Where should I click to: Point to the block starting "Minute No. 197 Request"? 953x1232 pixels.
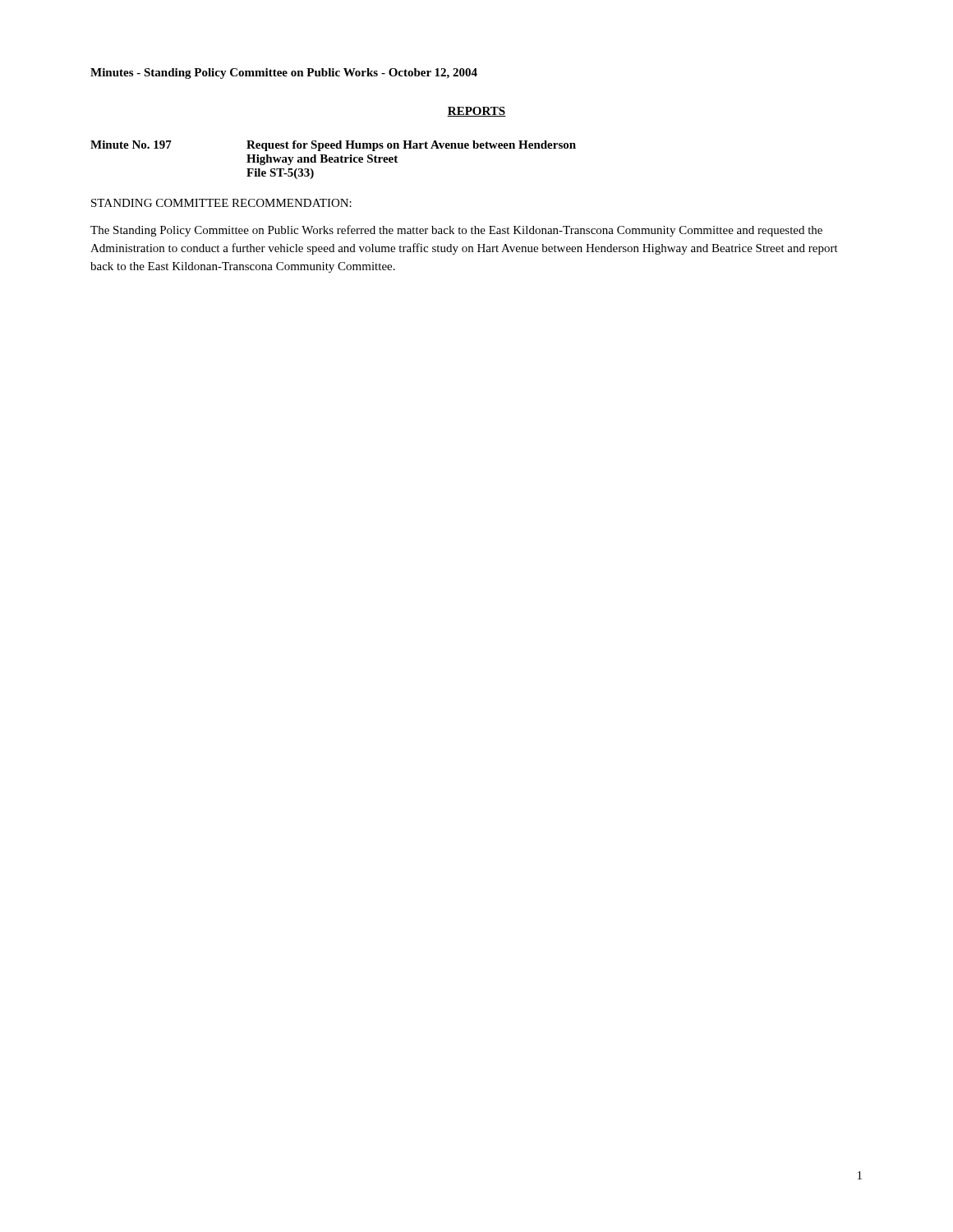(x=333, y=159)
